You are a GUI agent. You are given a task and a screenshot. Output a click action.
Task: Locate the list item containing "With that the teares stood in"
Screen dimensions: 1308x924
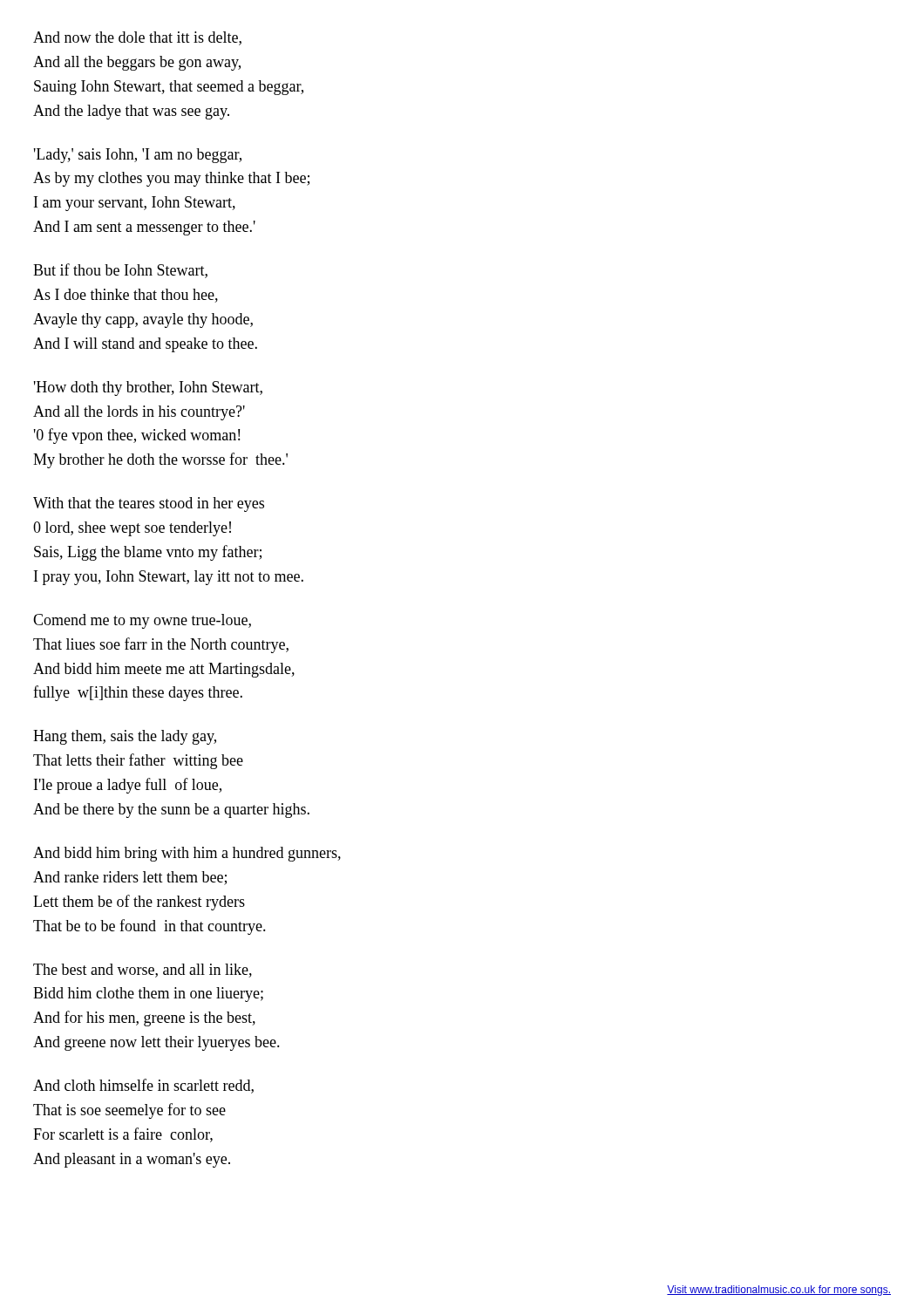[149, 504]
